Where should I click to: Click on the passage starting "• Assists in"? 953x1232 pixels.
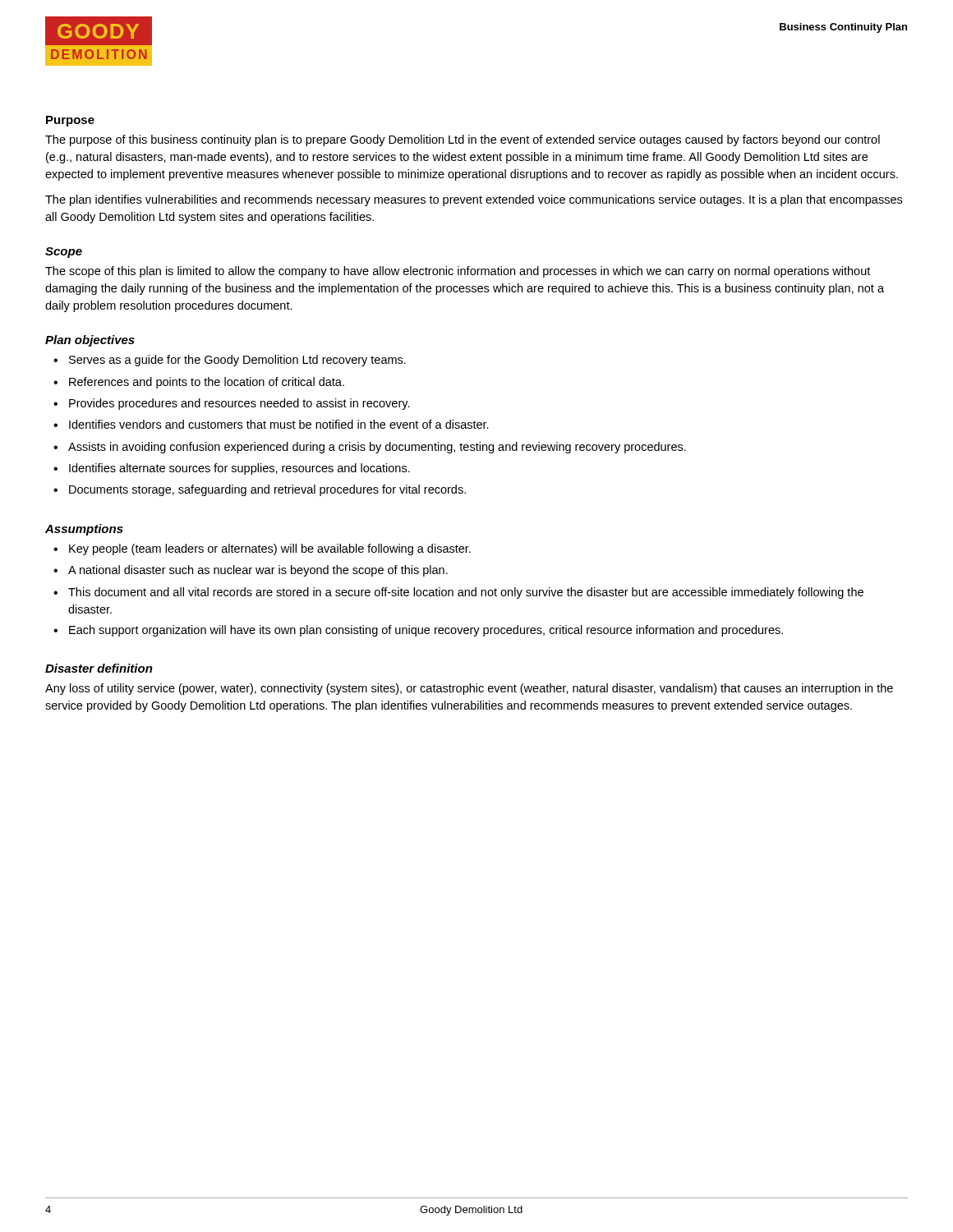[481, 448]
